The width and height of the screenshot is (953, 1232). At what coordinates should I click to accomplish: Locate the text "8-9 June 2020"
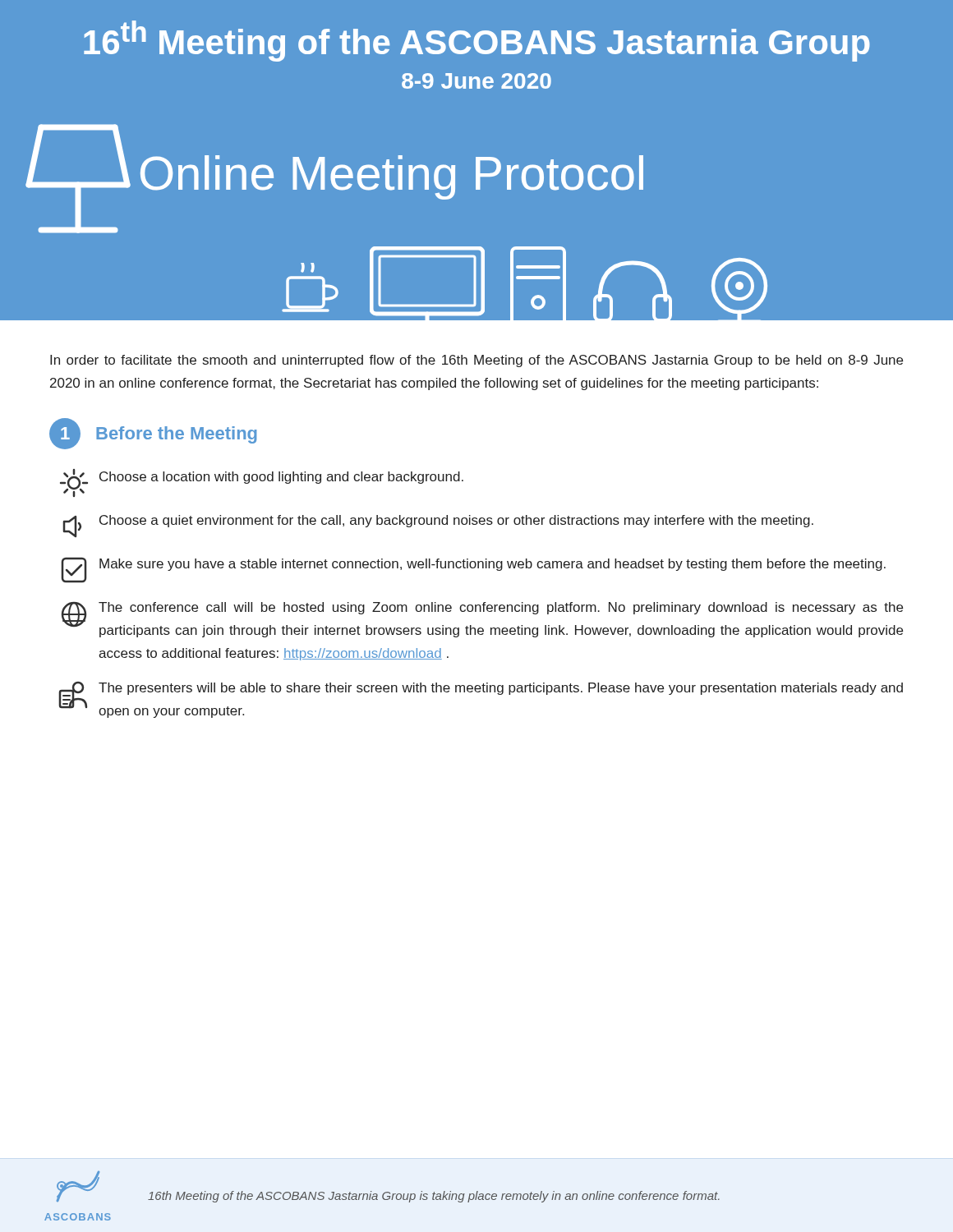[476, 81]
